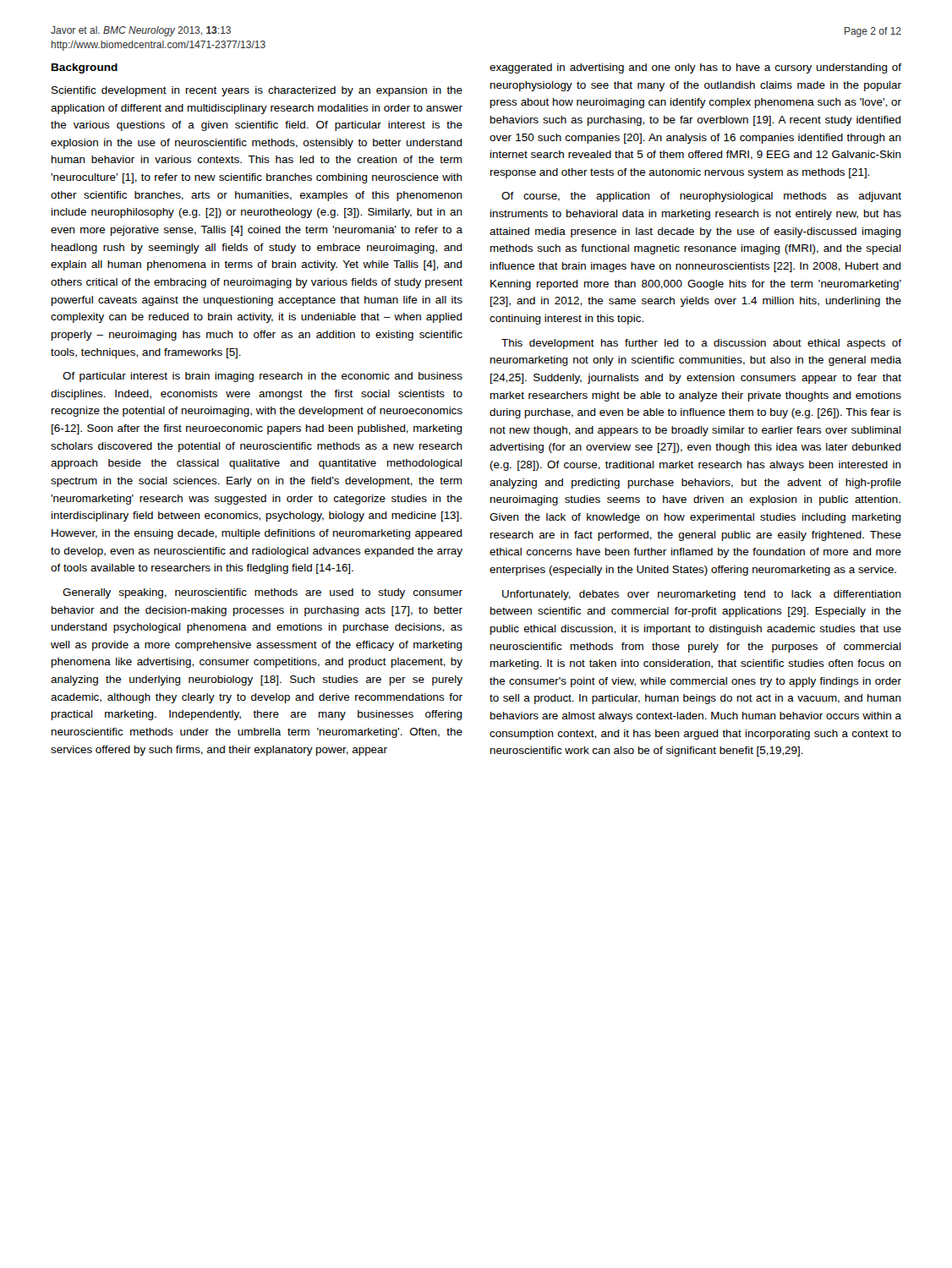Click on the region starting "This development has further"

coord(695,457)
